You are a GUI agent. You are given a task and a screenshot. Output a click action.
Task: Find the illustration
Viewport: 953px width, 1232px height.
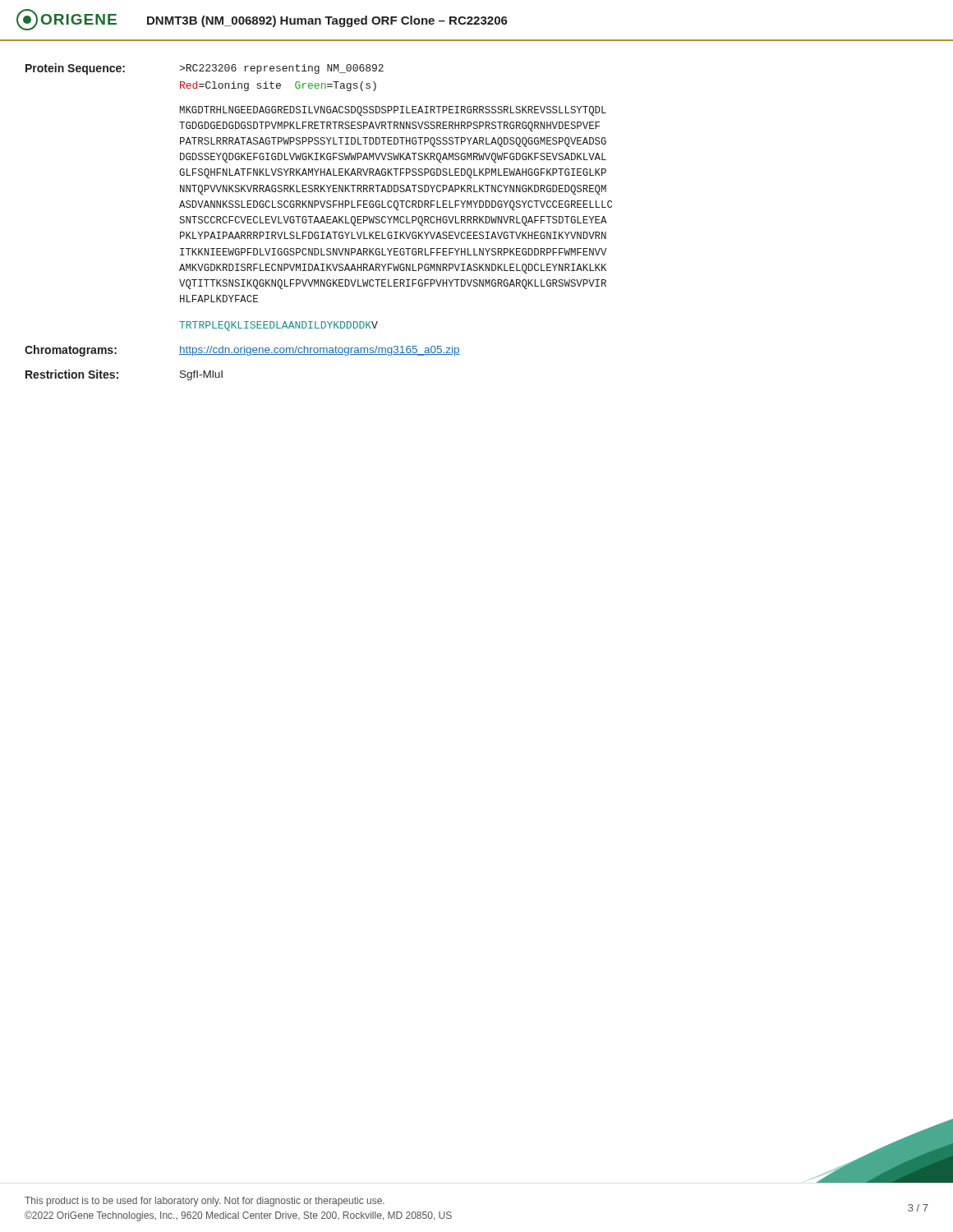coord(850,1102)
